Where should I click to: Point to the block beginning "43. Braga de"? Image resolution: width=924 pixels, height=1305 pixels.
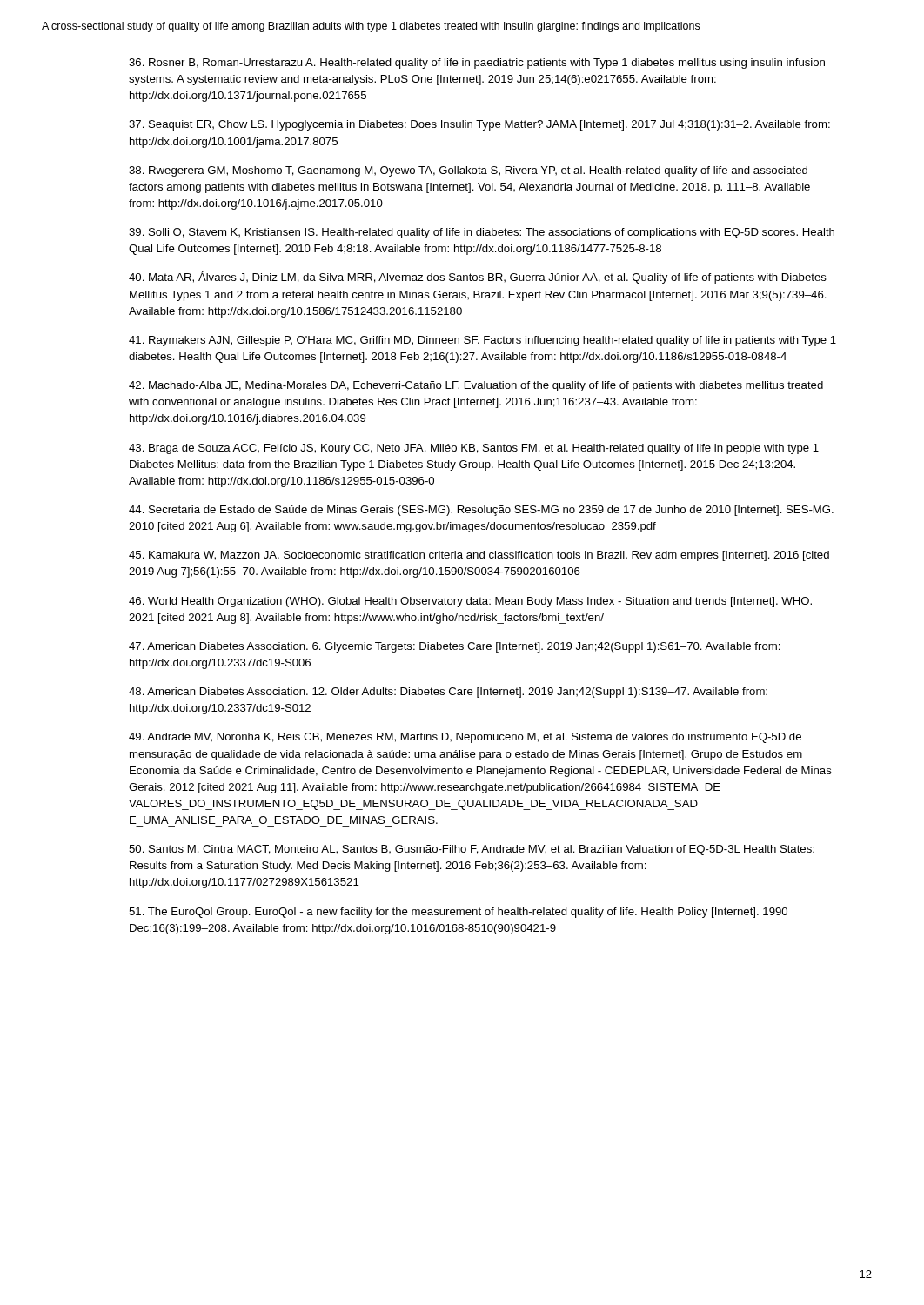click(x=474, y=464)
